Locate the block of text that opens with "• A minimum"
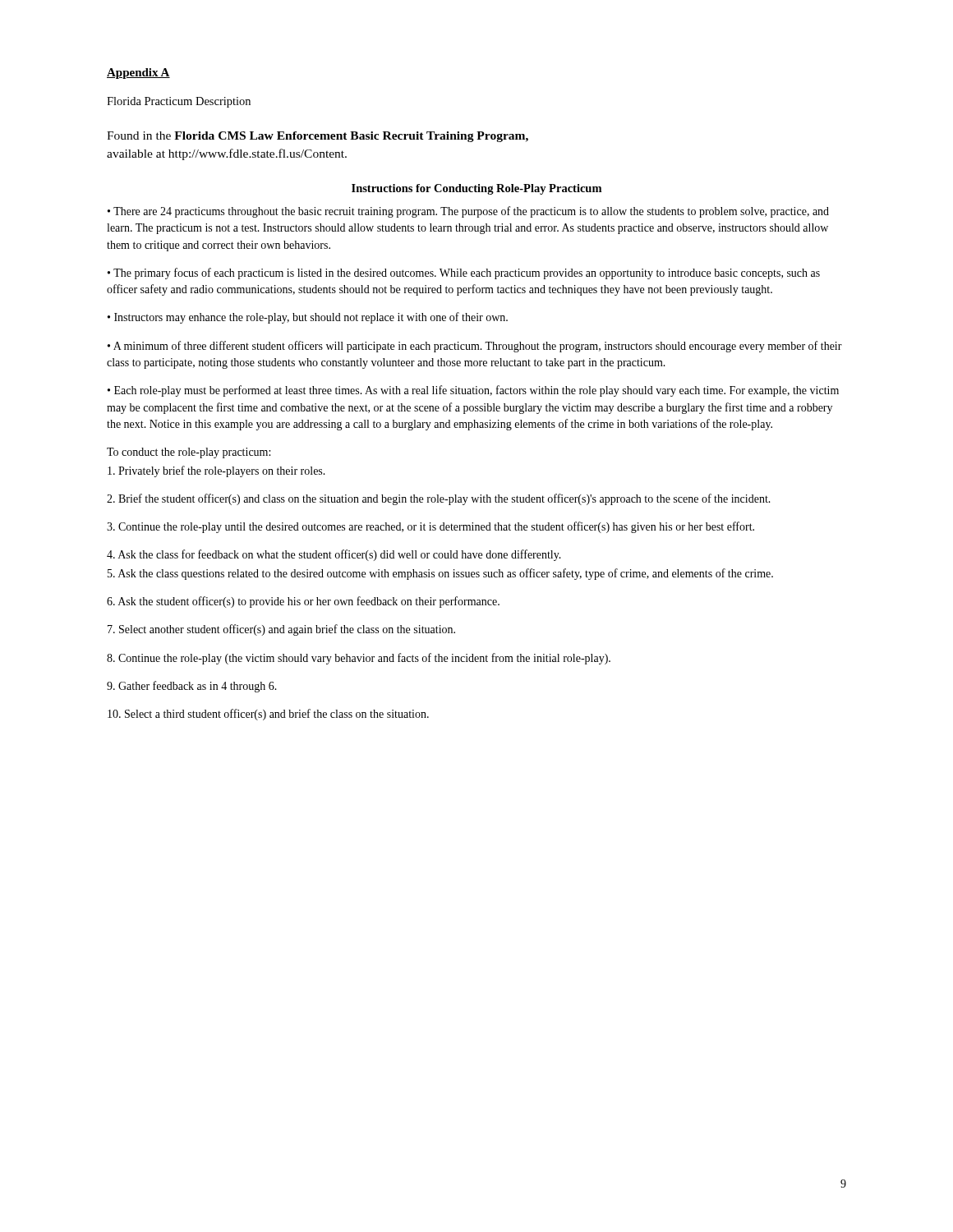Viewport: 953px width, 1232px height. pos(474,354)
